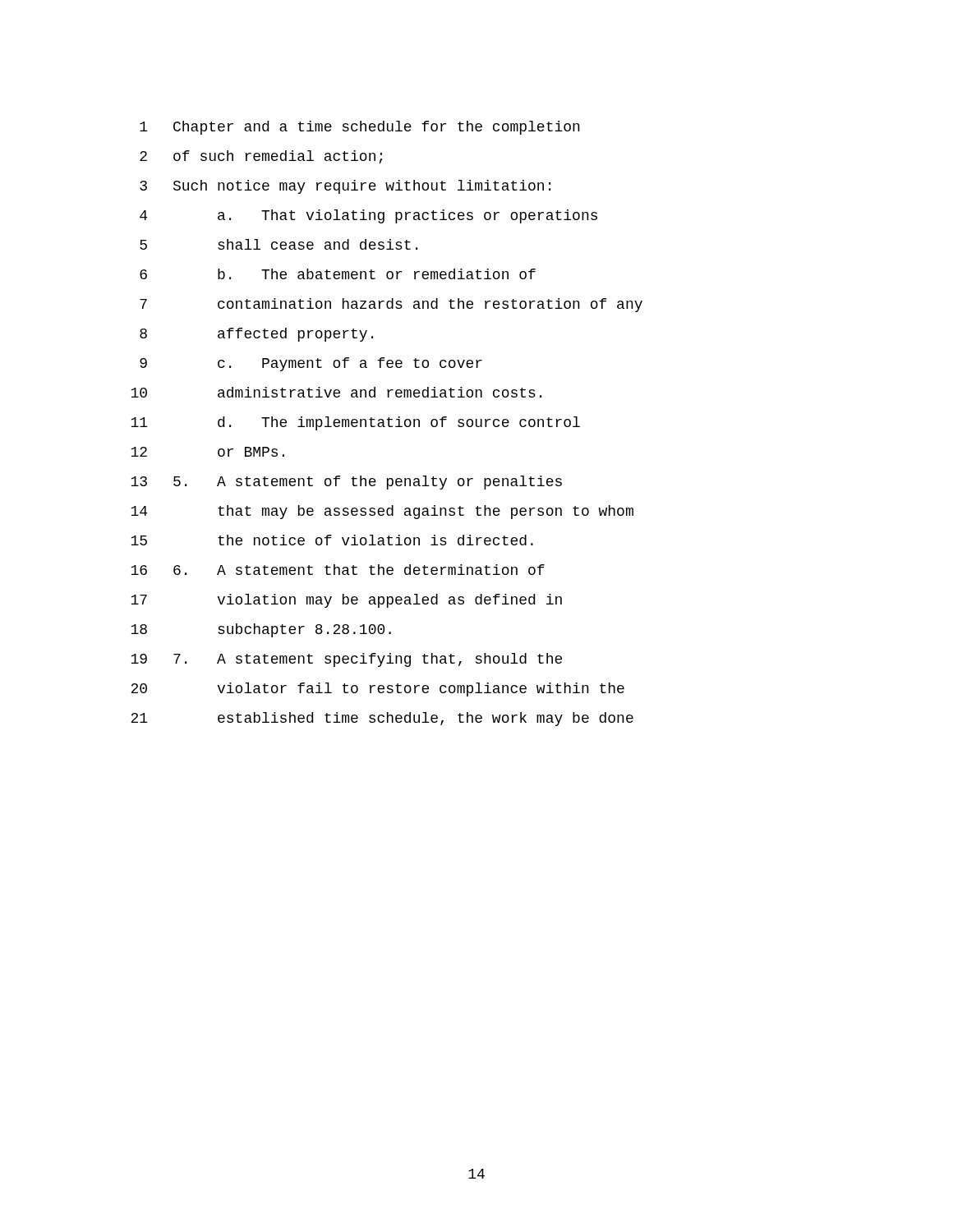The image size is (953, 1232).
Task: Find "7 contamination hazards and the restoration of any" on this page
Action: pyautogui.click(x=489, y=305)
